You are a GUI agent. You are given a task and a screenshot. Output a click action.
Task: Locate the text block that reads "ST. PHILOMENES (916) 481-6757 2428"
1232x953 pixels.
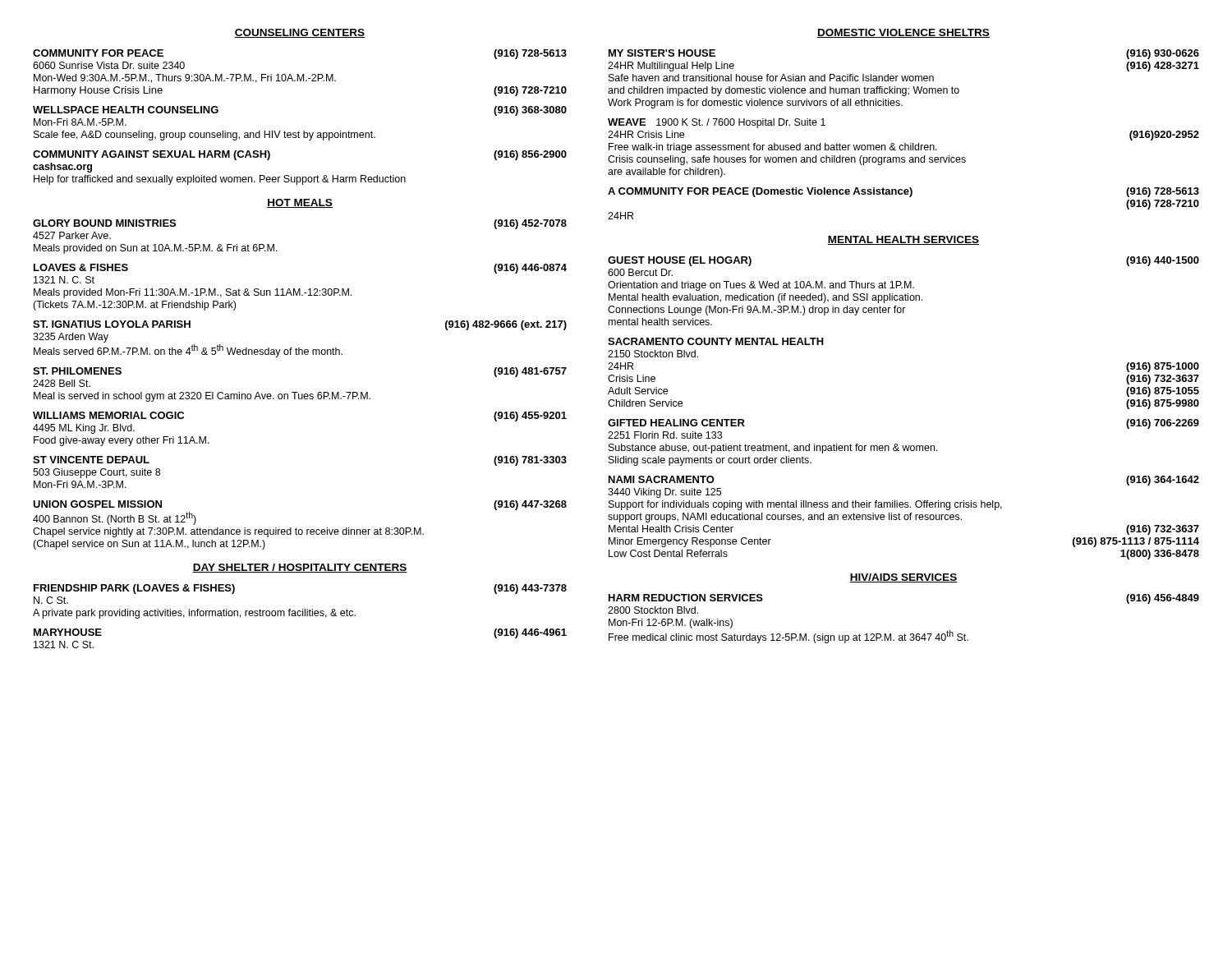(x=300, y=383)
